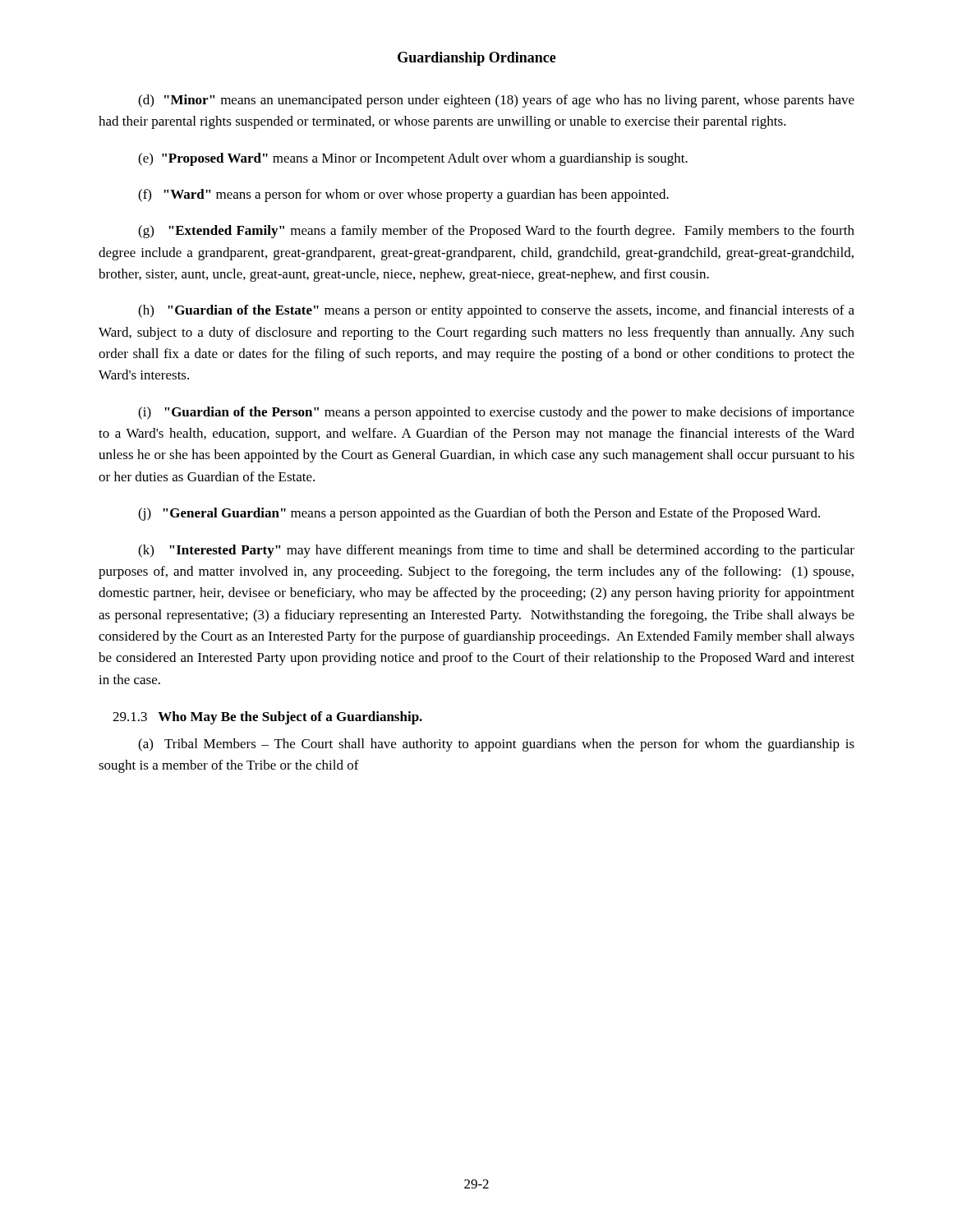Find the region starting "(a) Tribal Members –"

(x=476, y=754)
